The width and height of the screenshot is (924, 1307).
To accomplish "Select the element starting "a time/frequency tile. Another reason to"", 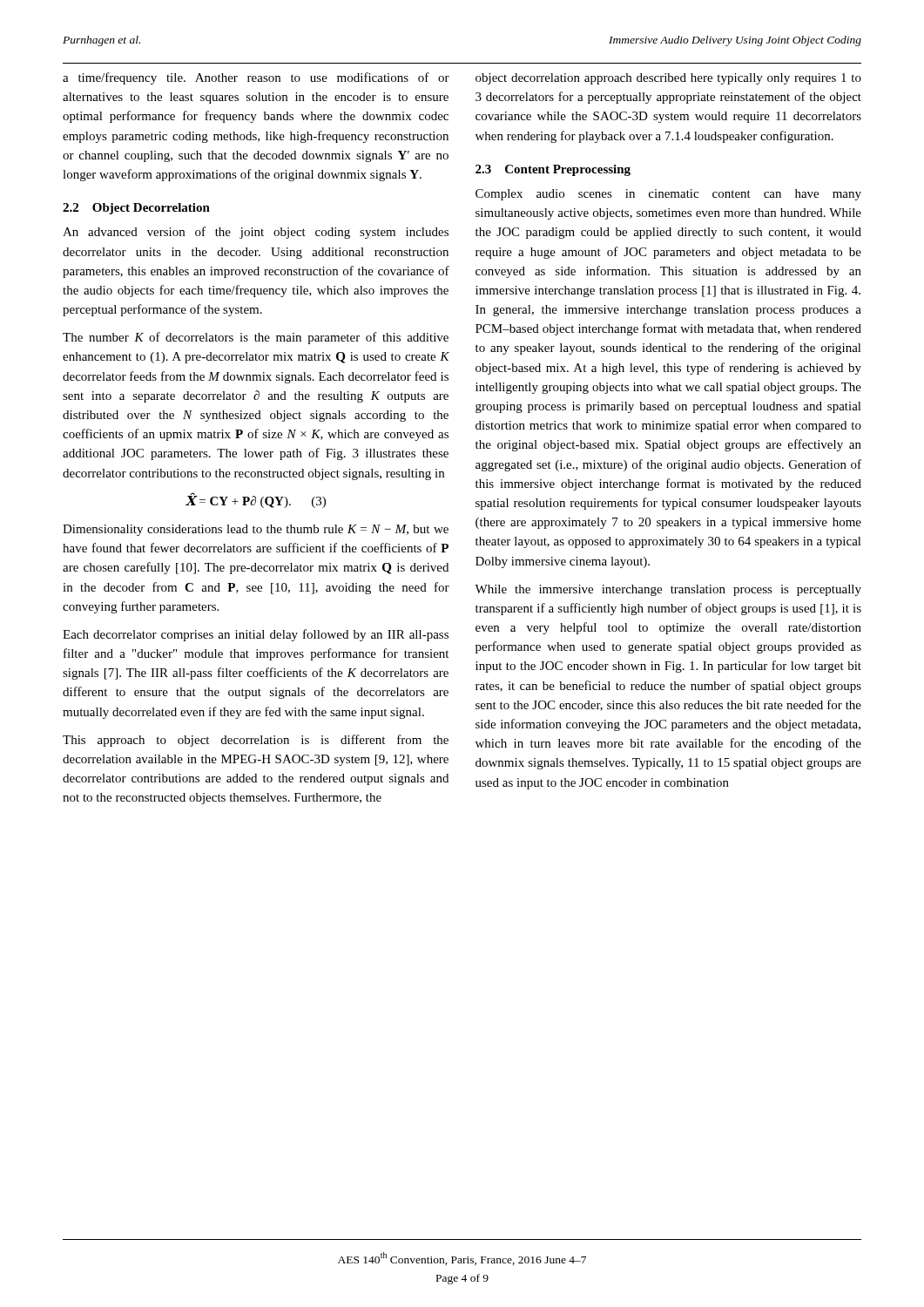I will [x=256, y=126].
